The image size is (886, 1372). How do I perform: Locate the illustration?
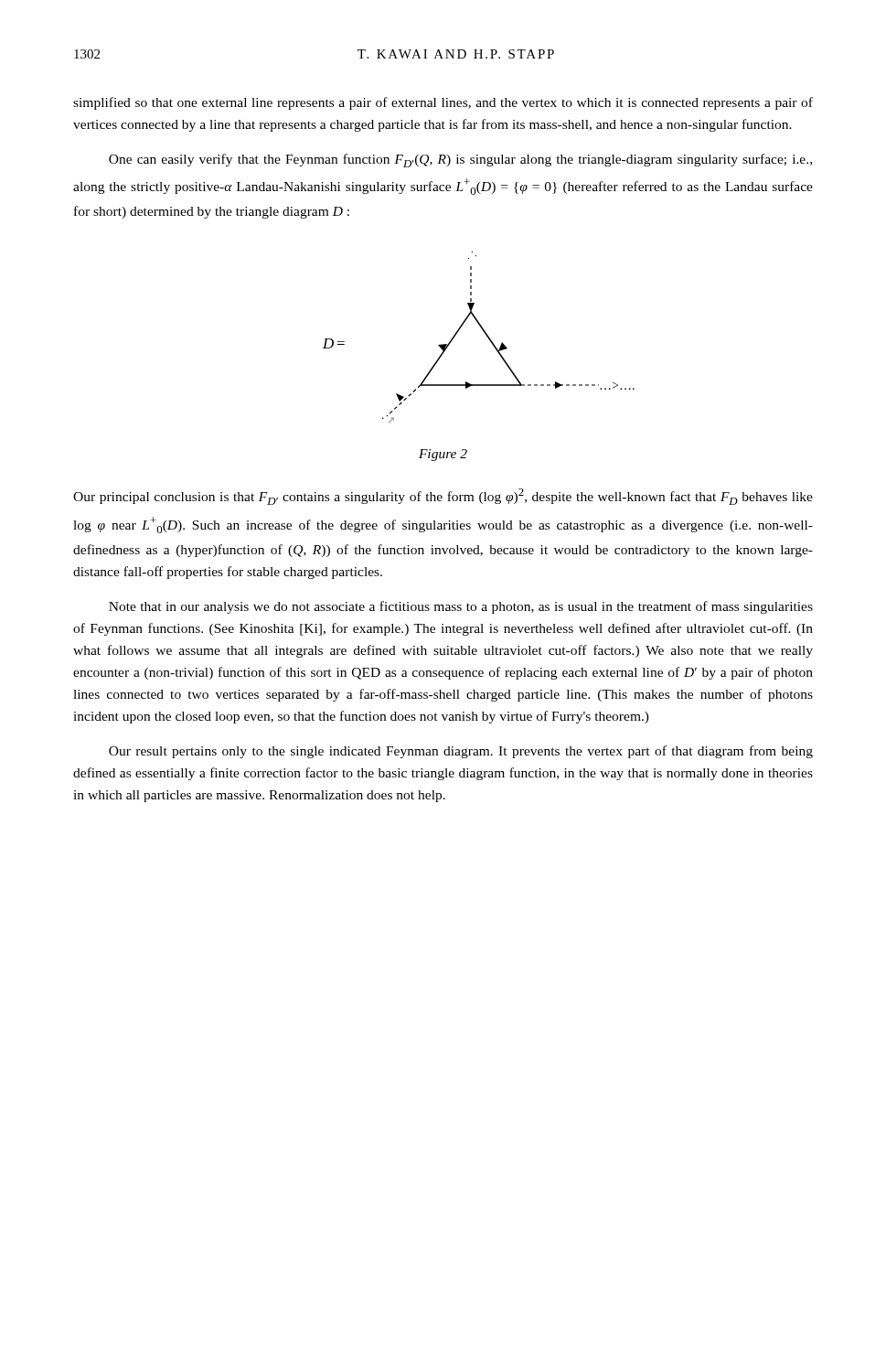443,345
